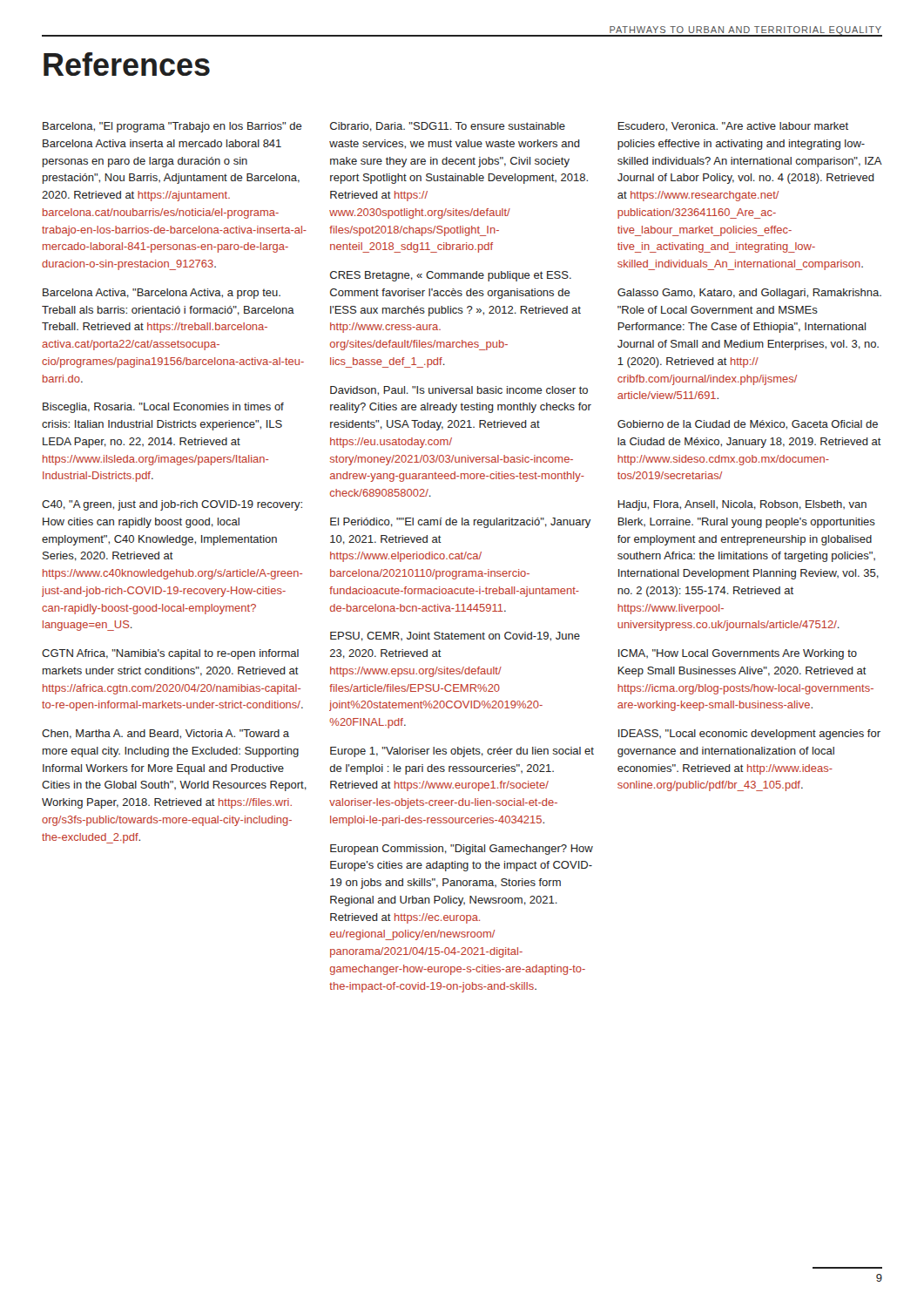This screenshot has width=924, height=1307.
Task: Locate the element starting "Cibrario, Daria. "SDG11. To ensure sustainable"
Action: click(462, 556)
